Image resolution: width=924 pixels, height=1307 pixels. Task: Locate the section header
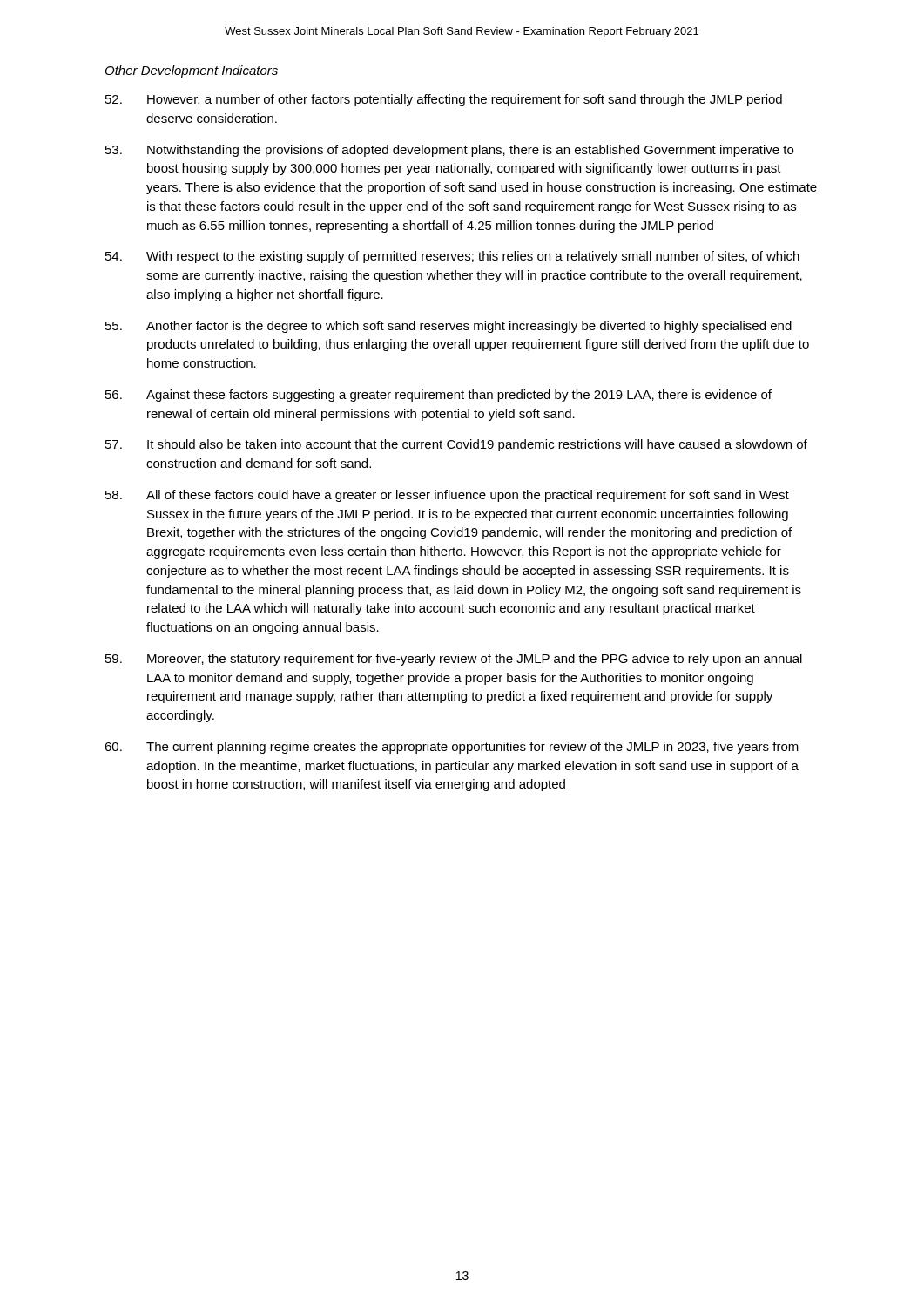click(x=191, y=70)
